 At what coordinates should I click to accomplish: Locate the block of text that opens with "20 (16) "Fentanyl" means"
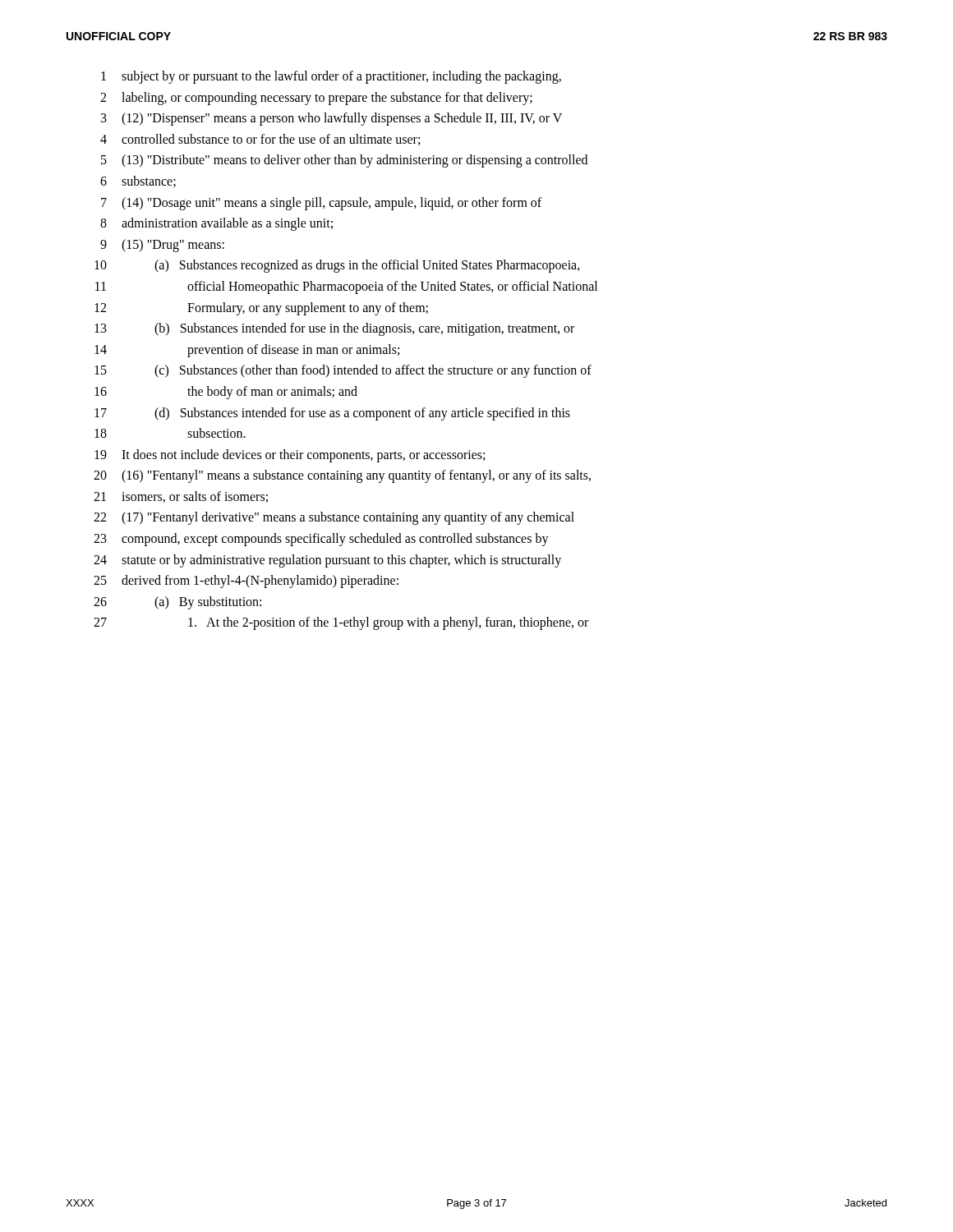tap(476, 476)
